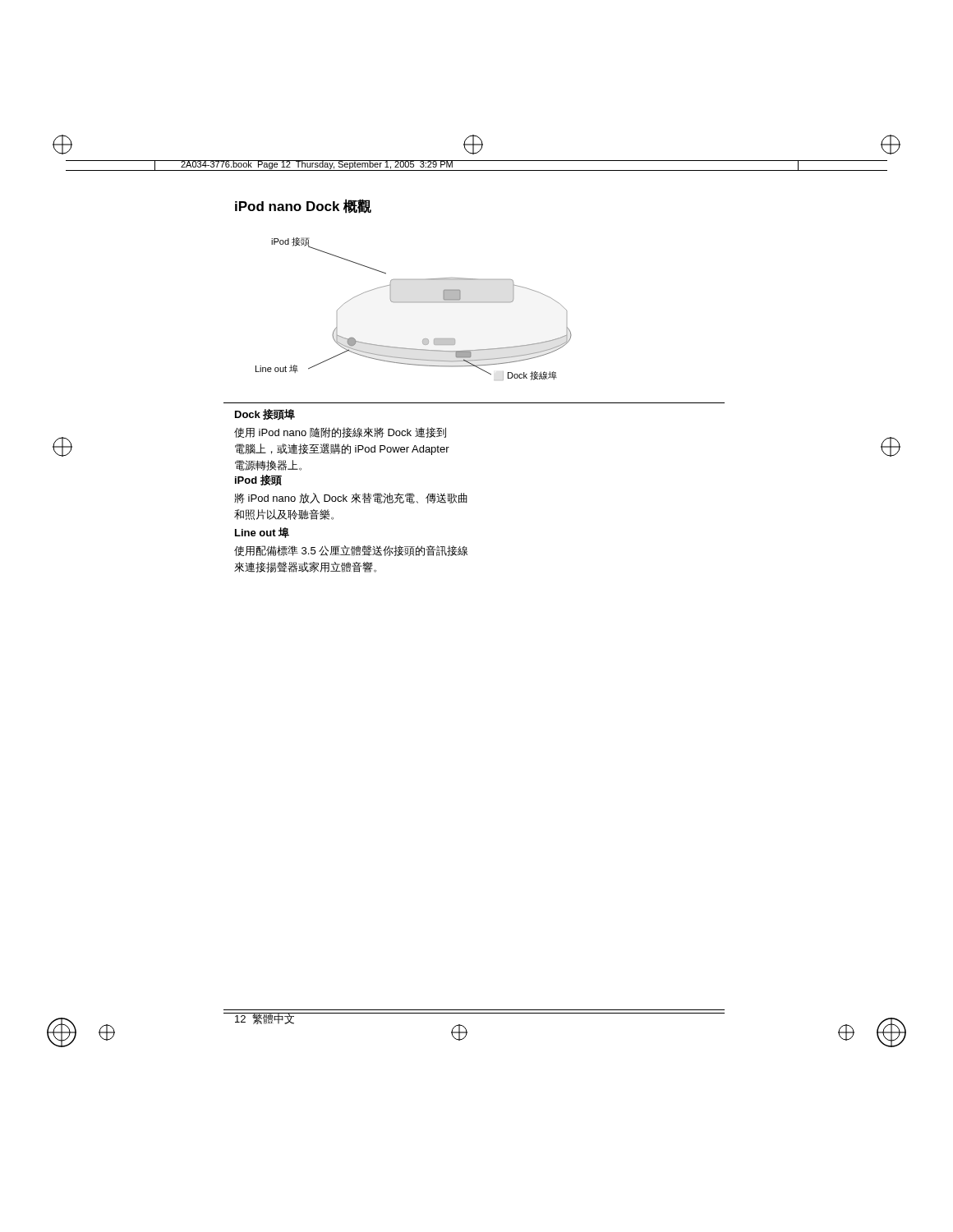The image size is (953, 1232).
Task: Find the illustration
Action: [x=460, y=306]
